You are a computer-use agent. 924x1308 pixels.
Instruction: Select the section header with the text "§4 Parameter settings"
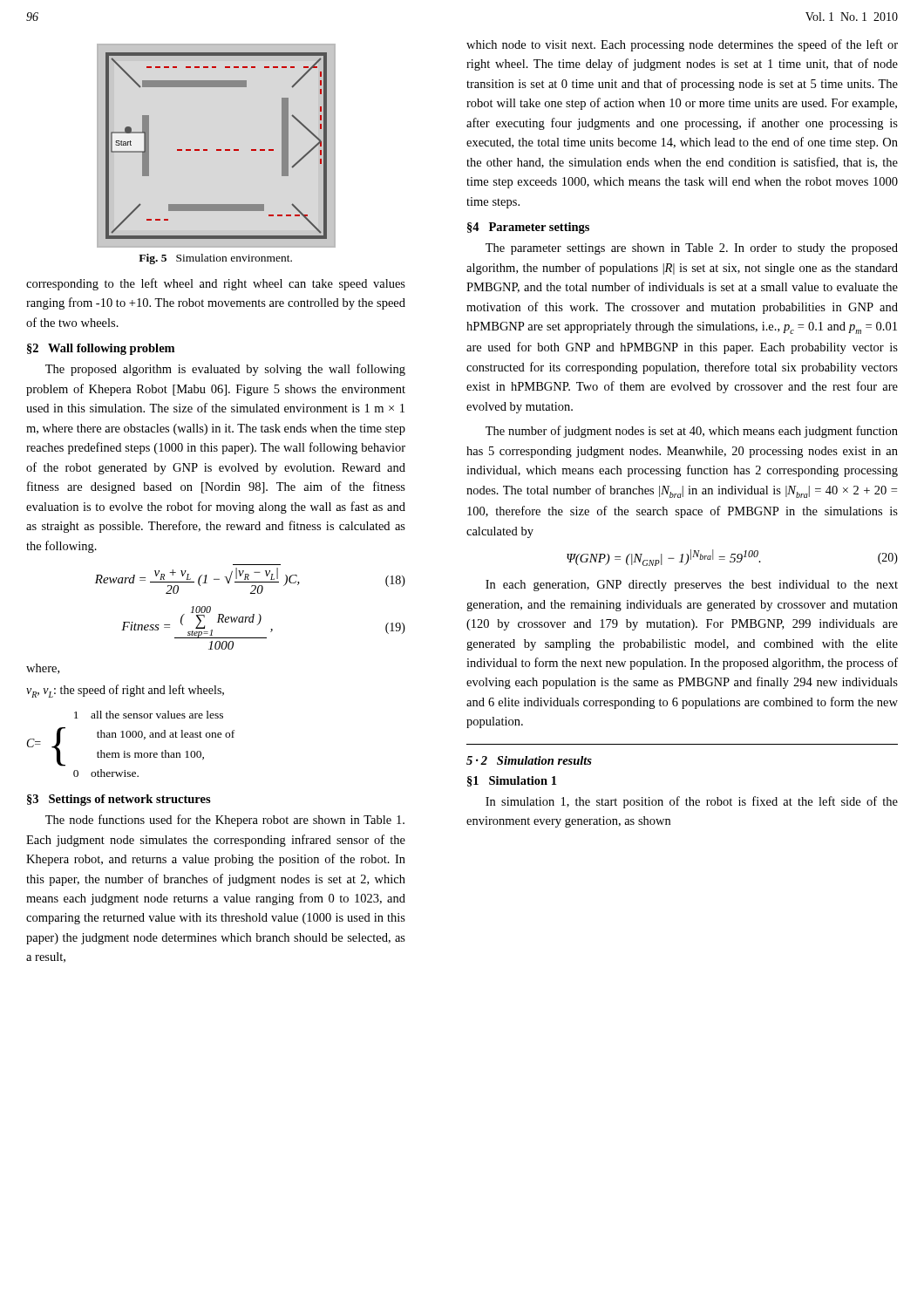[528, 227]
